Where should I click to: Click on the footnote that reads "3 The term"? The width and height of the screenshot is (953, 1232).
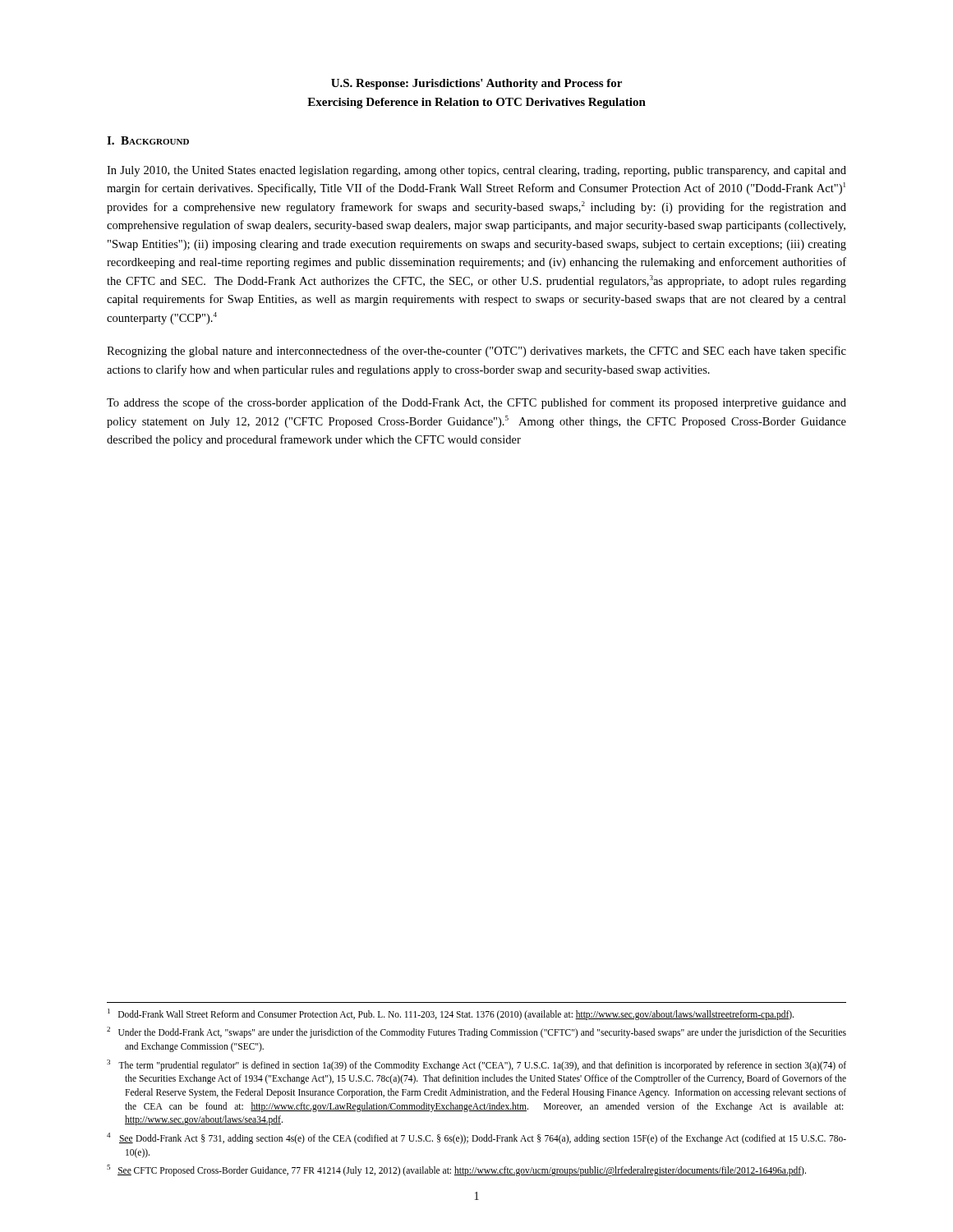coord(476,1092)
